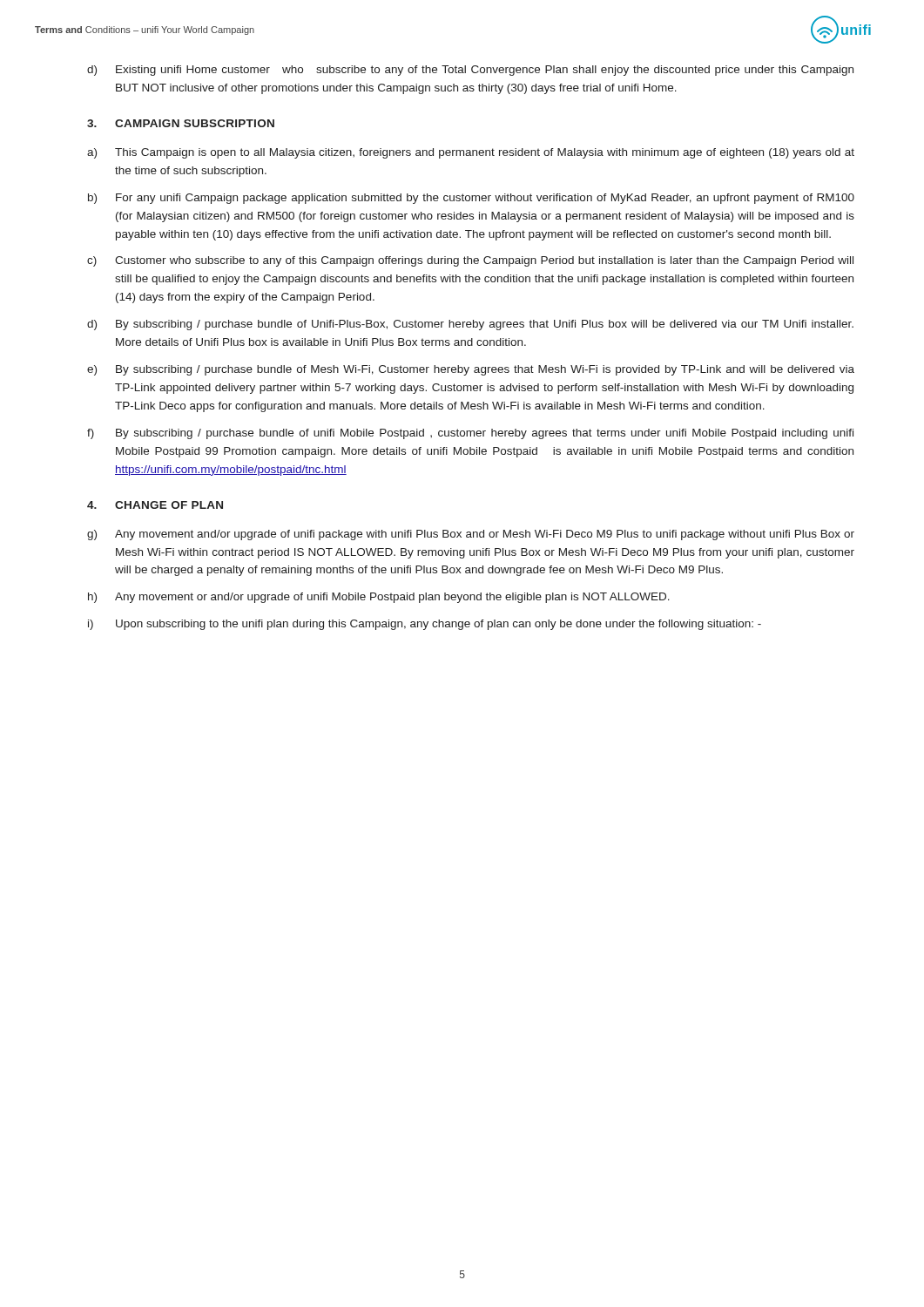Select the passage starting "i) Upon subscribing to the unifi plan"
This screenshot has width=924, height=1307.
tap(471, 625)
